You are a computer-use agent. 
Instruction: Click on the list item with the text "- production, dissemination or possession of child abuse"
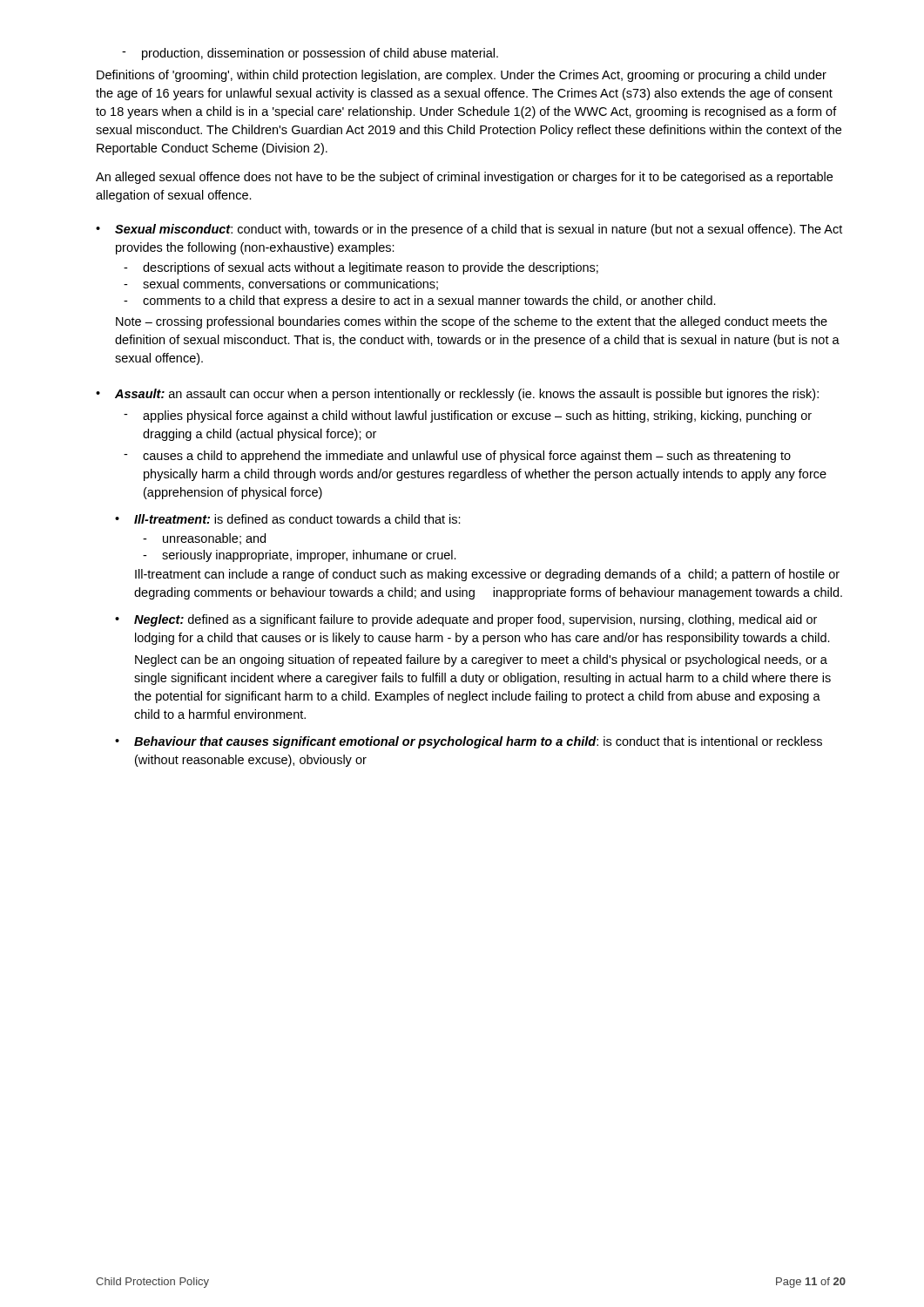tap(471, 101)
